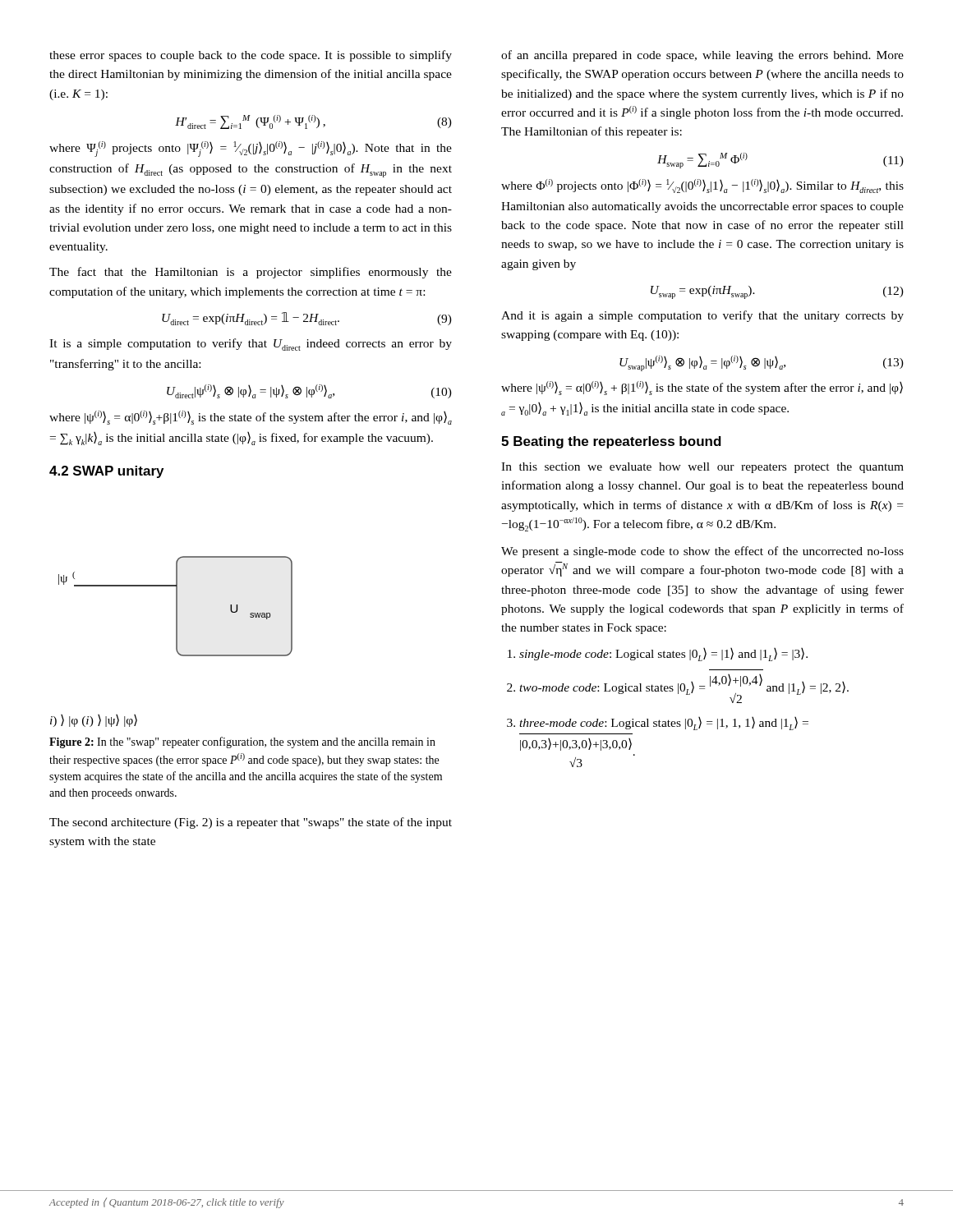953x1232 pixels.
Task: Click on the caption with the text "Figure 2: In the "swap""
Action: [246, 768]
